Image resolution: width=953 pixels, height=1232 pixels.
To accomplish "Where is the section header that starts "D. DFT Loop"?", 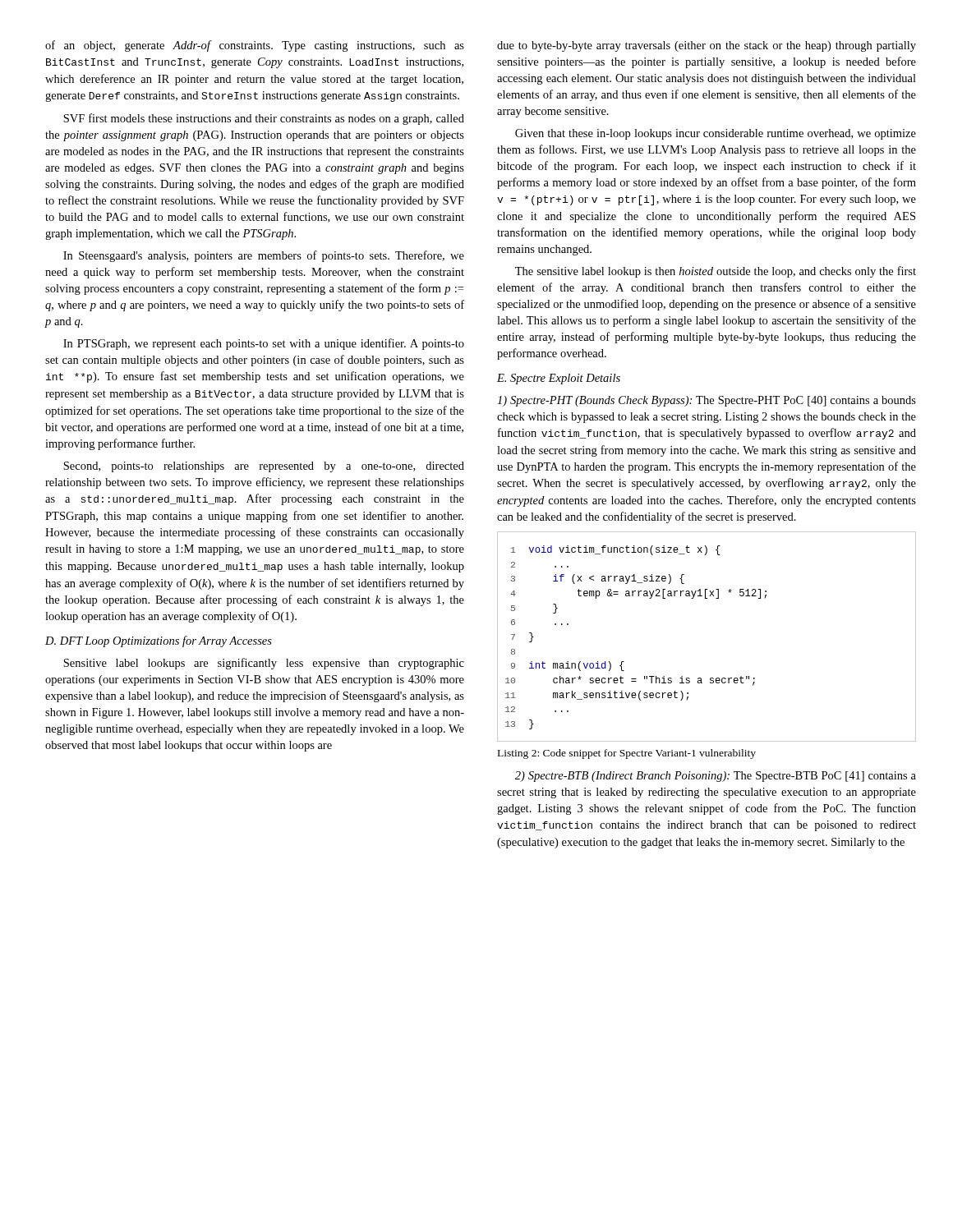I will tap(255, 640).
